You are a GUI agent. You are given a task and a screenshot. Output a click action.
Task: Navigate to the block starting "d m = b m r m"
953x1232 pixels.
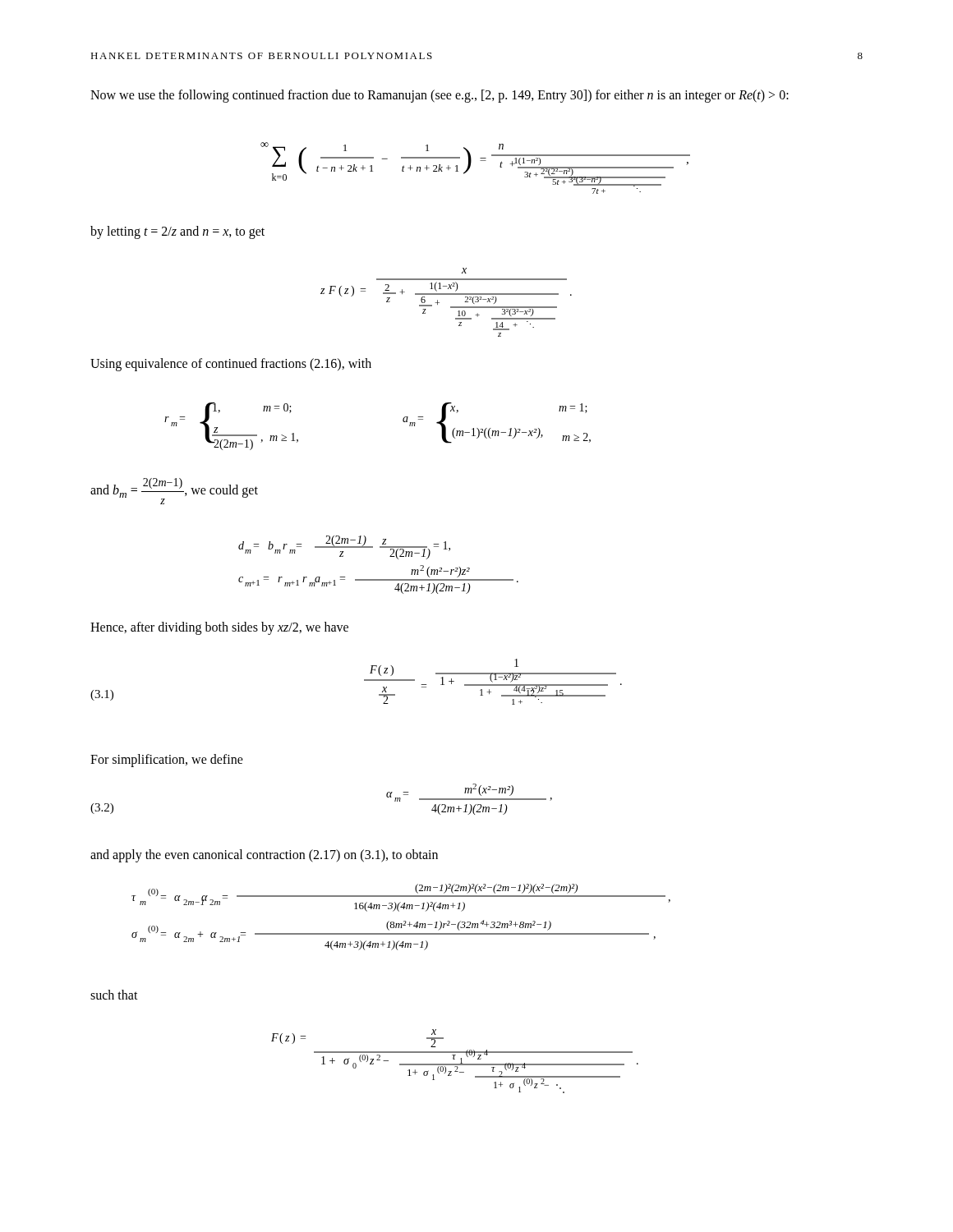pyautogui.click(x=476, y=563)
